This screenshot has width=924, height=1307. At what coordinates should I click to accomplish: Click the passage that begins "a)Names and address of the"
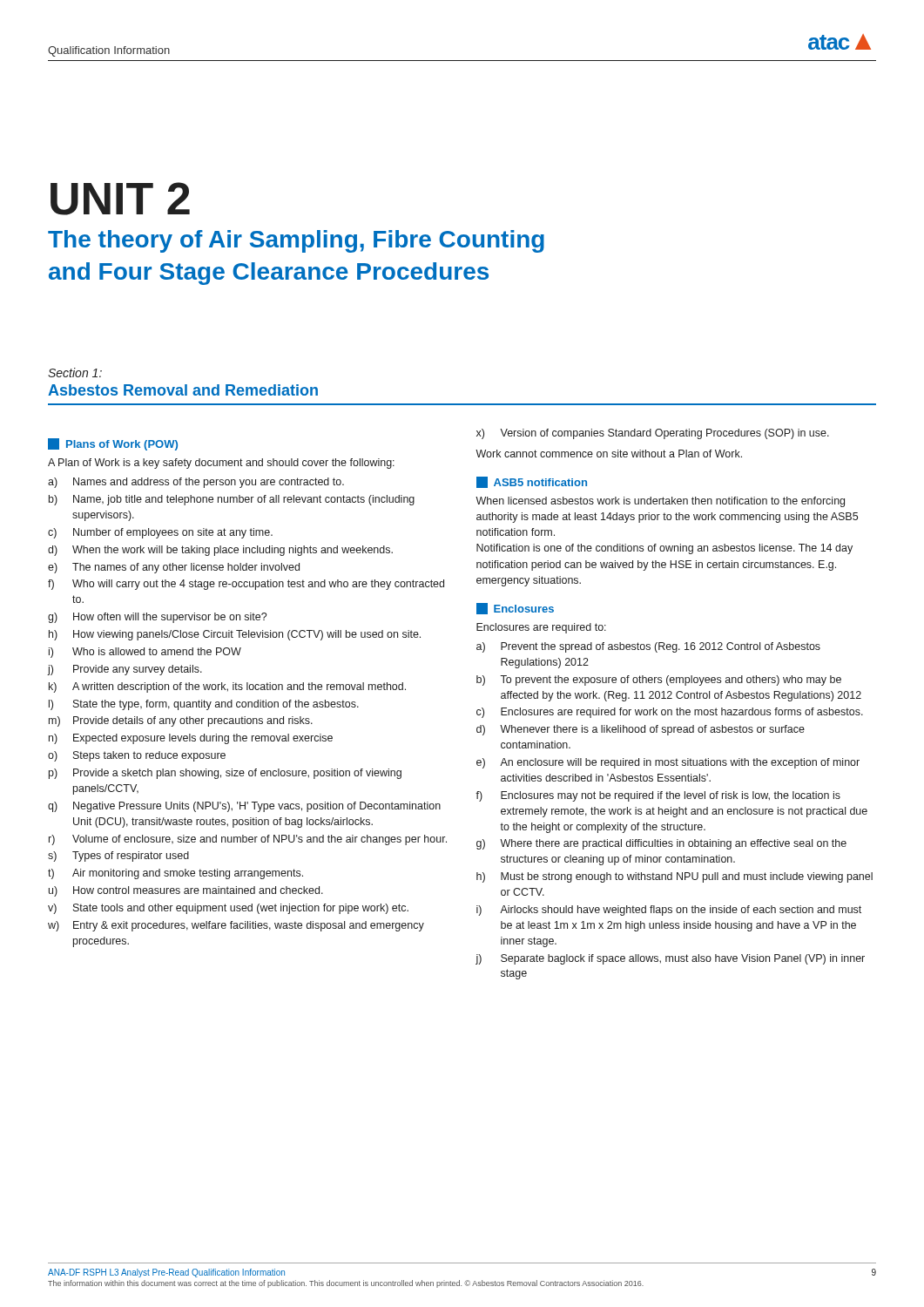click(x=248, y=483)
